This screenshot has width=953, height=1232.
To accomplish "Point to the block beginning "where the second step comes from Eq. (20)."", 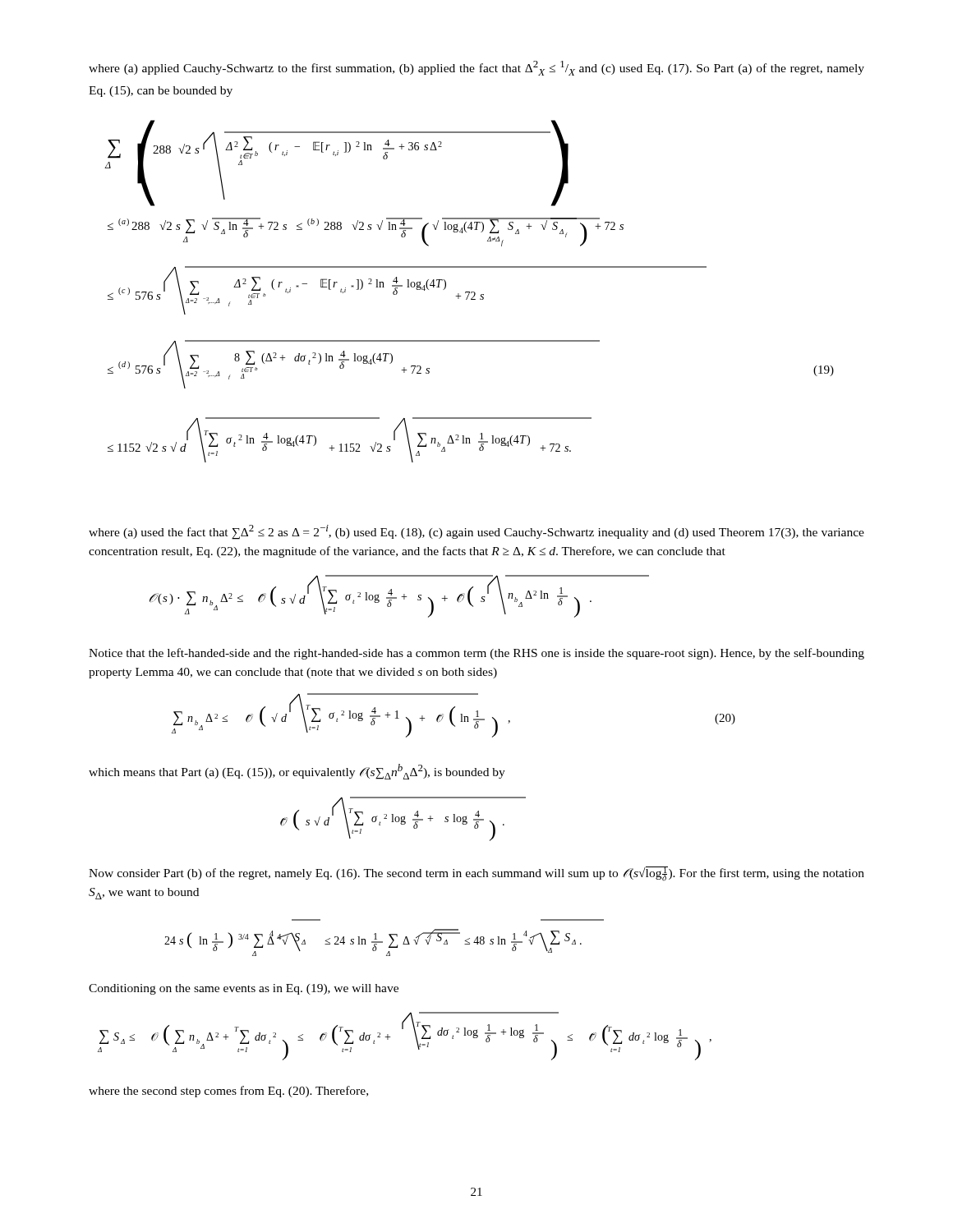I will [x=229, y=1090].
